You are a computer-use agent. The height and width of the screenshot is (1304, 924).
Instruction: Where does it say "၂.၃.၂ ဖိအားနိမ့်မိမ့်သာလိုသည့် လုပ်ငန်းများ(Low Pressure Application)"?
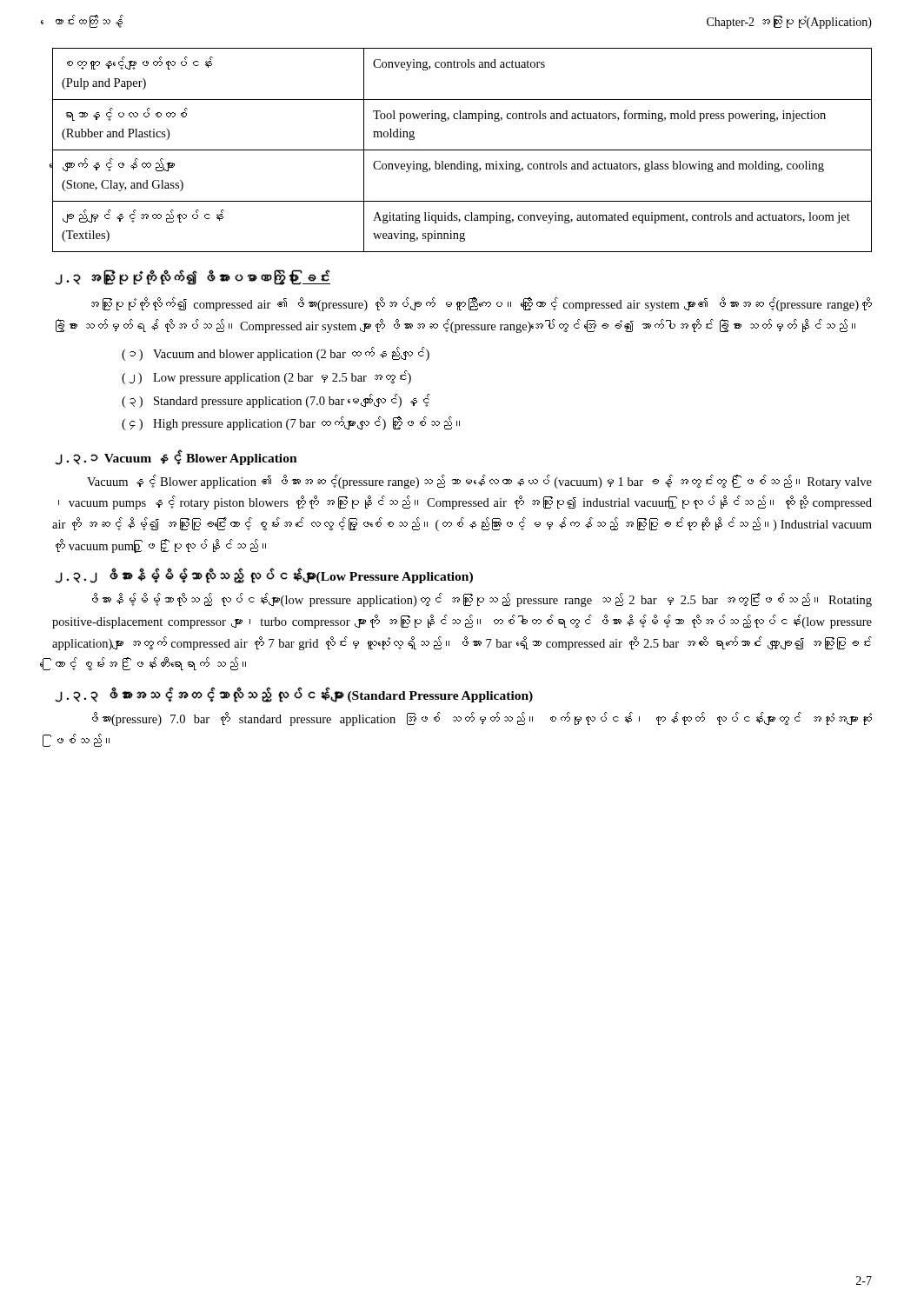[x=263, y=576]
